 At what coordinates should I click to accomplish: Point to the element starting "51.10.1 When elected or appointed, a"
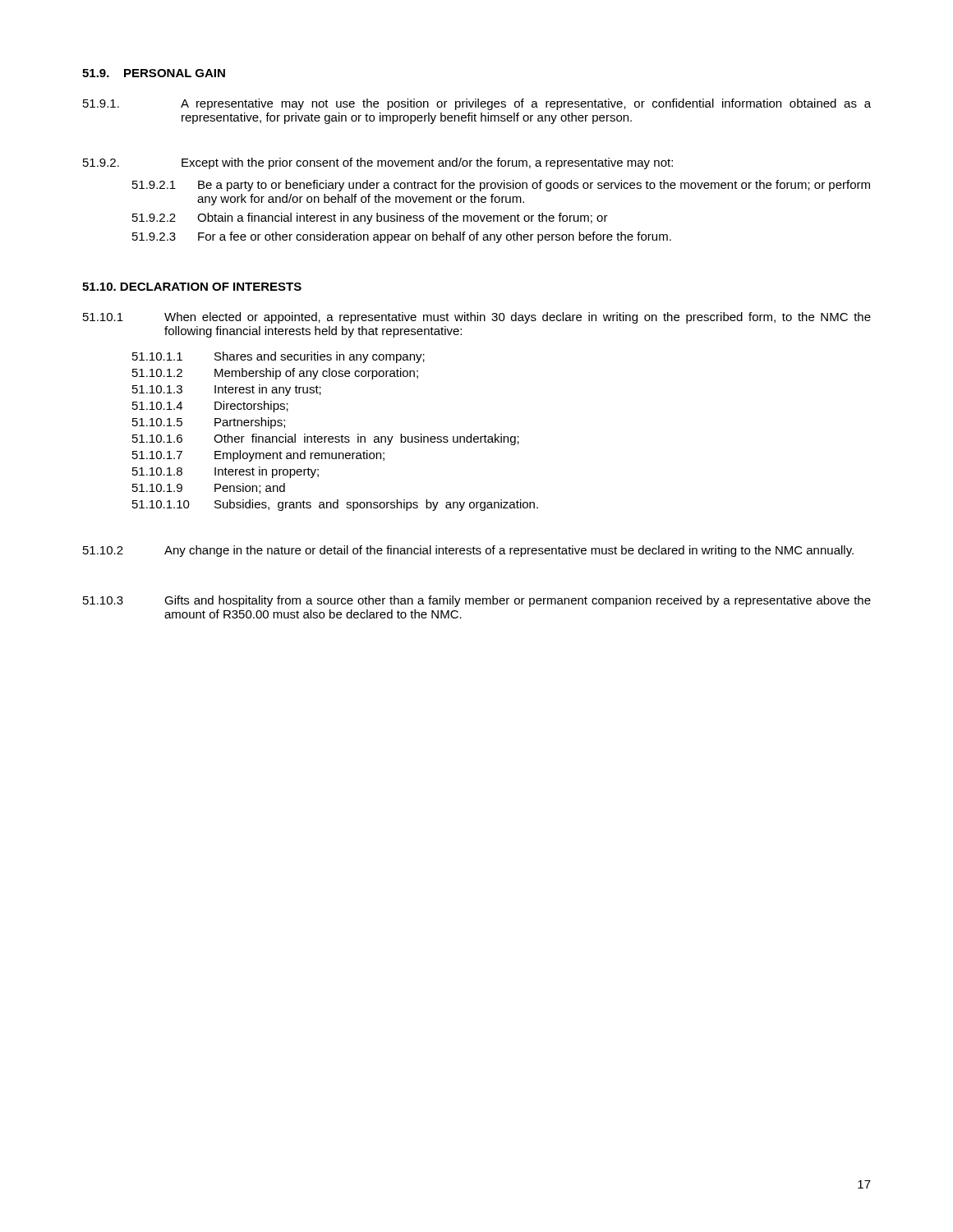[476, 324]
